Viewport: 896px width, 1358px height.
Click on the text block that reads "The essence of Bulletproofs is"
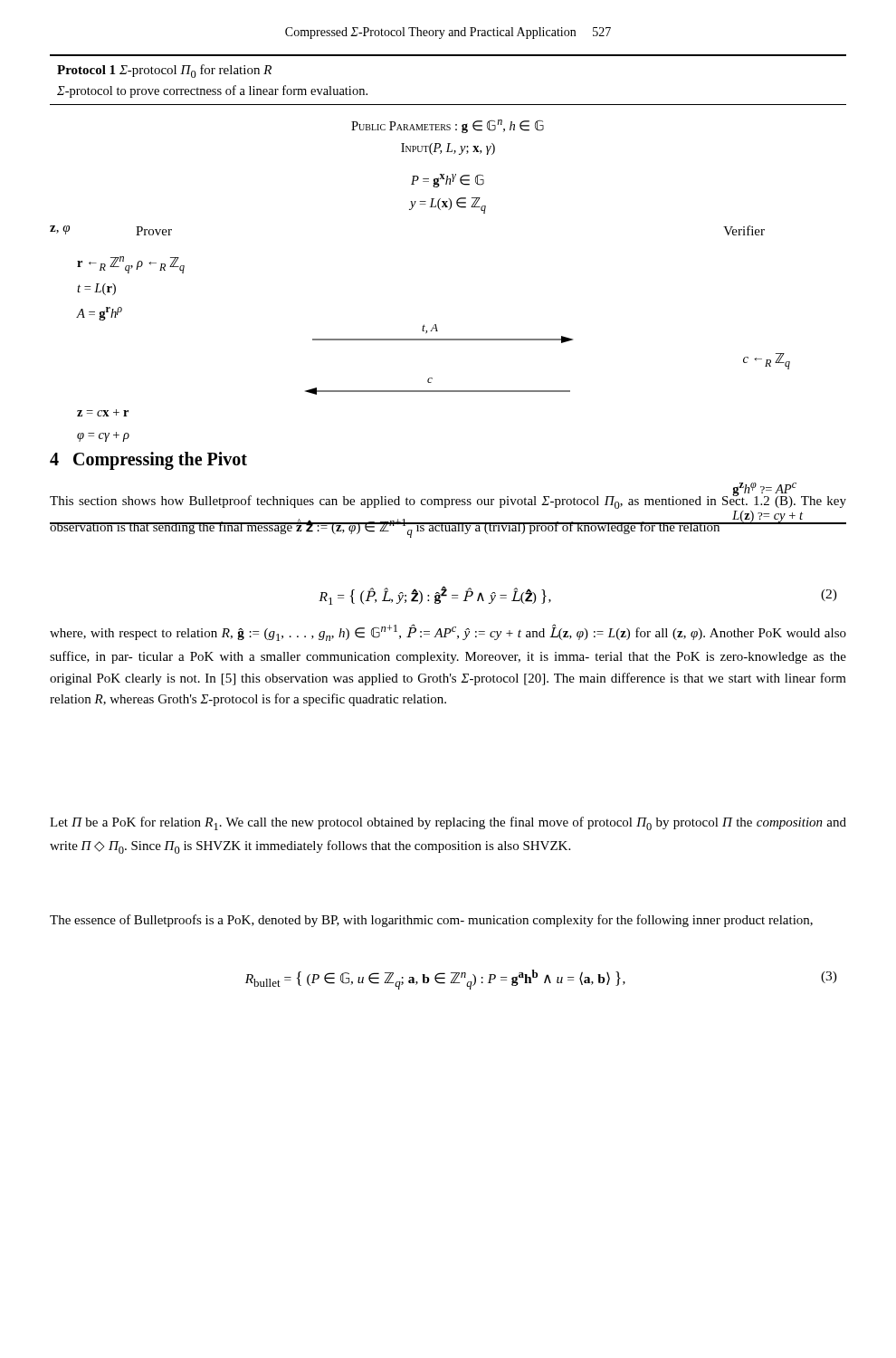click(x=432, y=920)
